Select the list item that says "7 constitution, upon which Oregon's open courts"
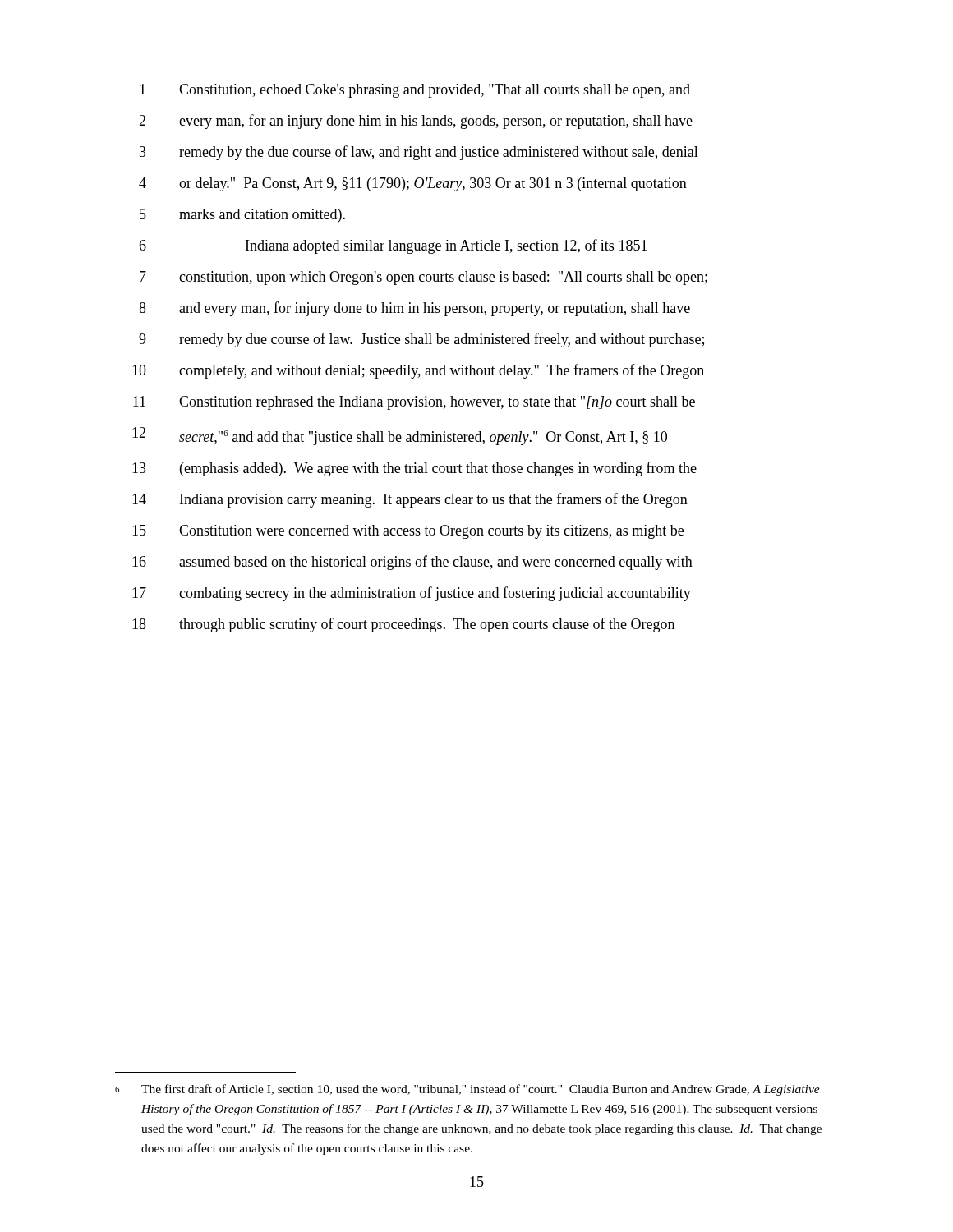Viewport: 953px width, 1232px height. point(476,277)
